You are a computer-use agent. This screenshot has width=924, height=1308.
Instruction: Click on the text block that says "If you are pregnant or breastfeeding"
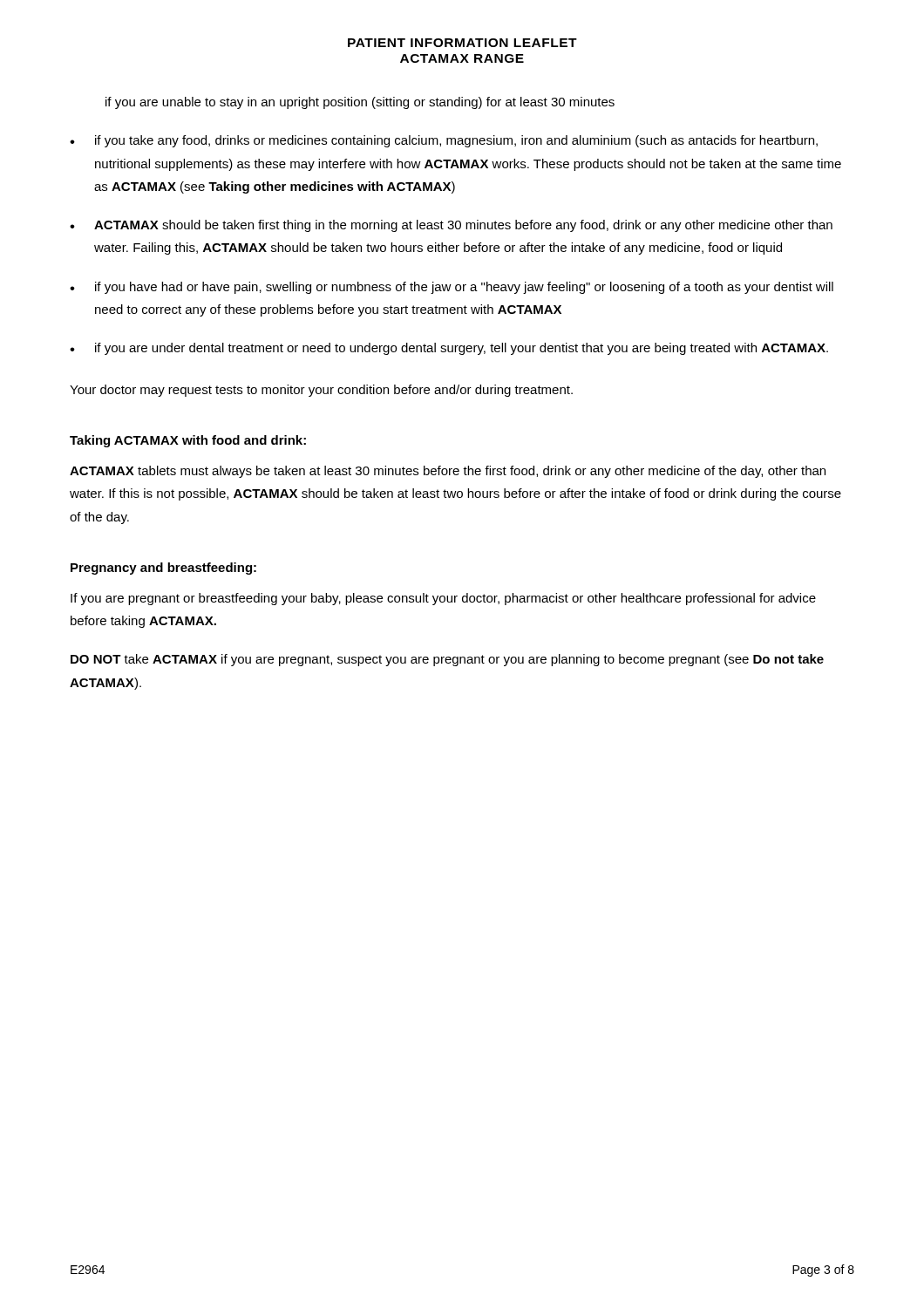[443, 609]
